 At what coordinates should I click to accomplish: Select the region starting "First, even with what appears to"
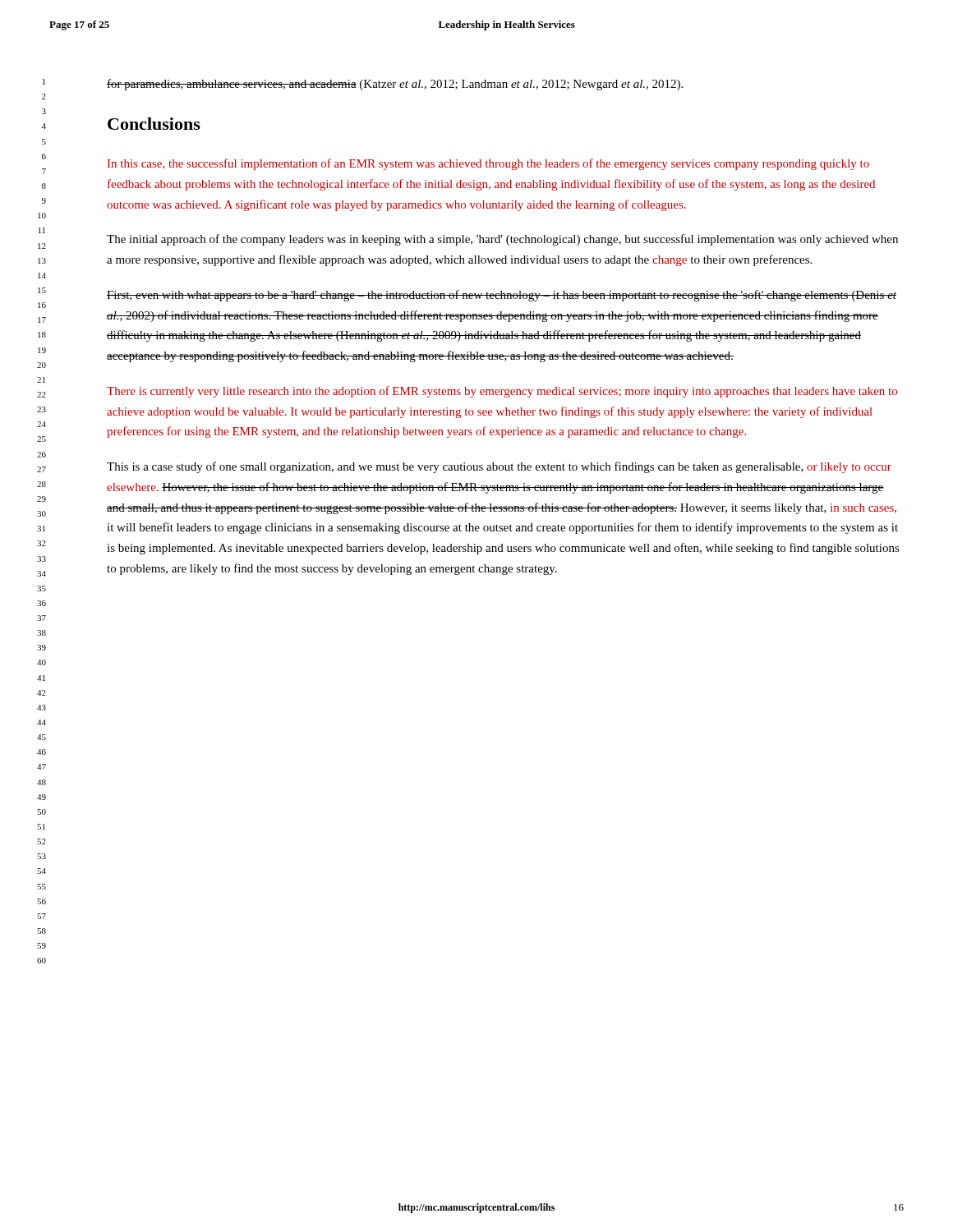505,325
